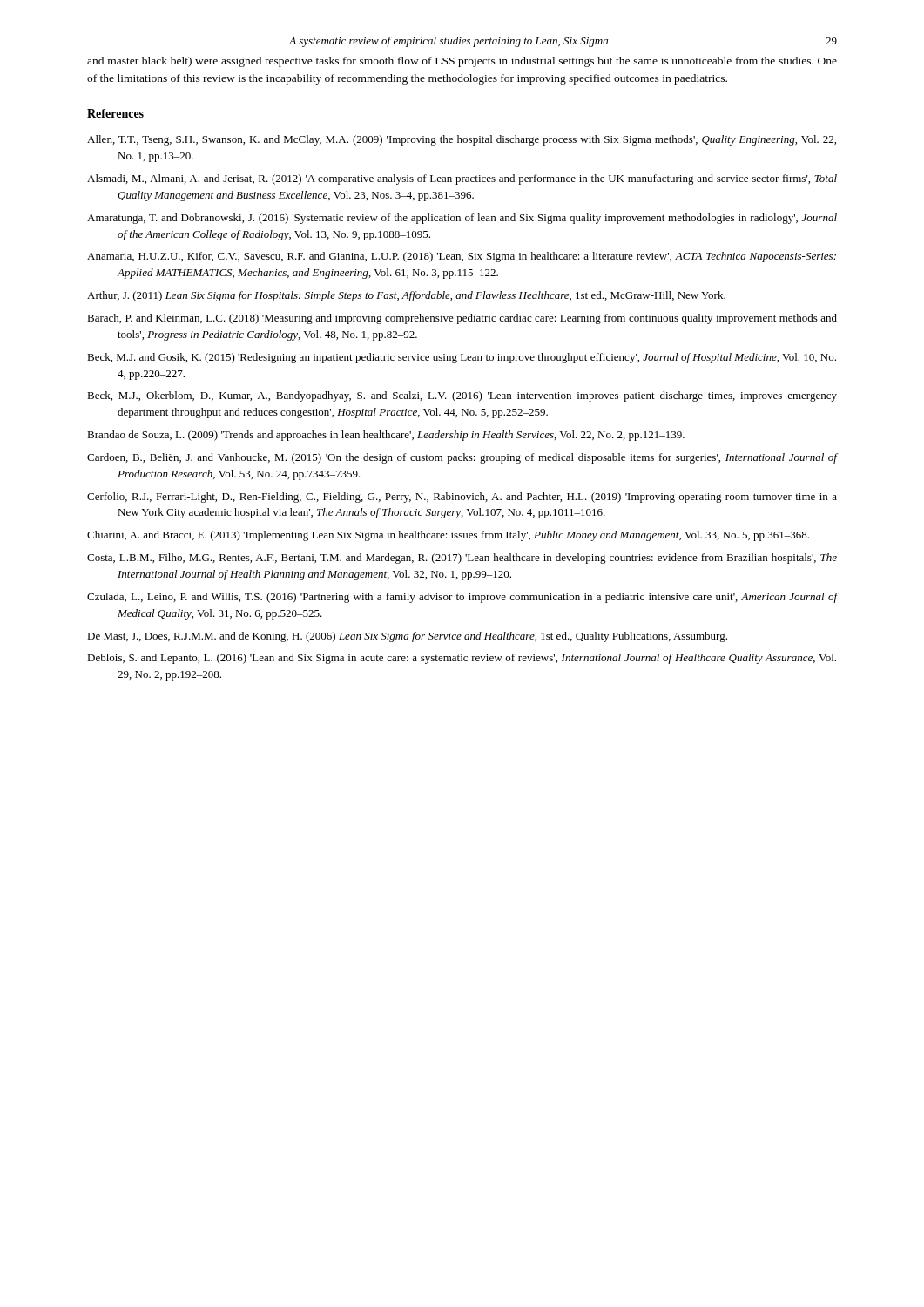Select the text block that reads "and master black"

tap(462, 69)
